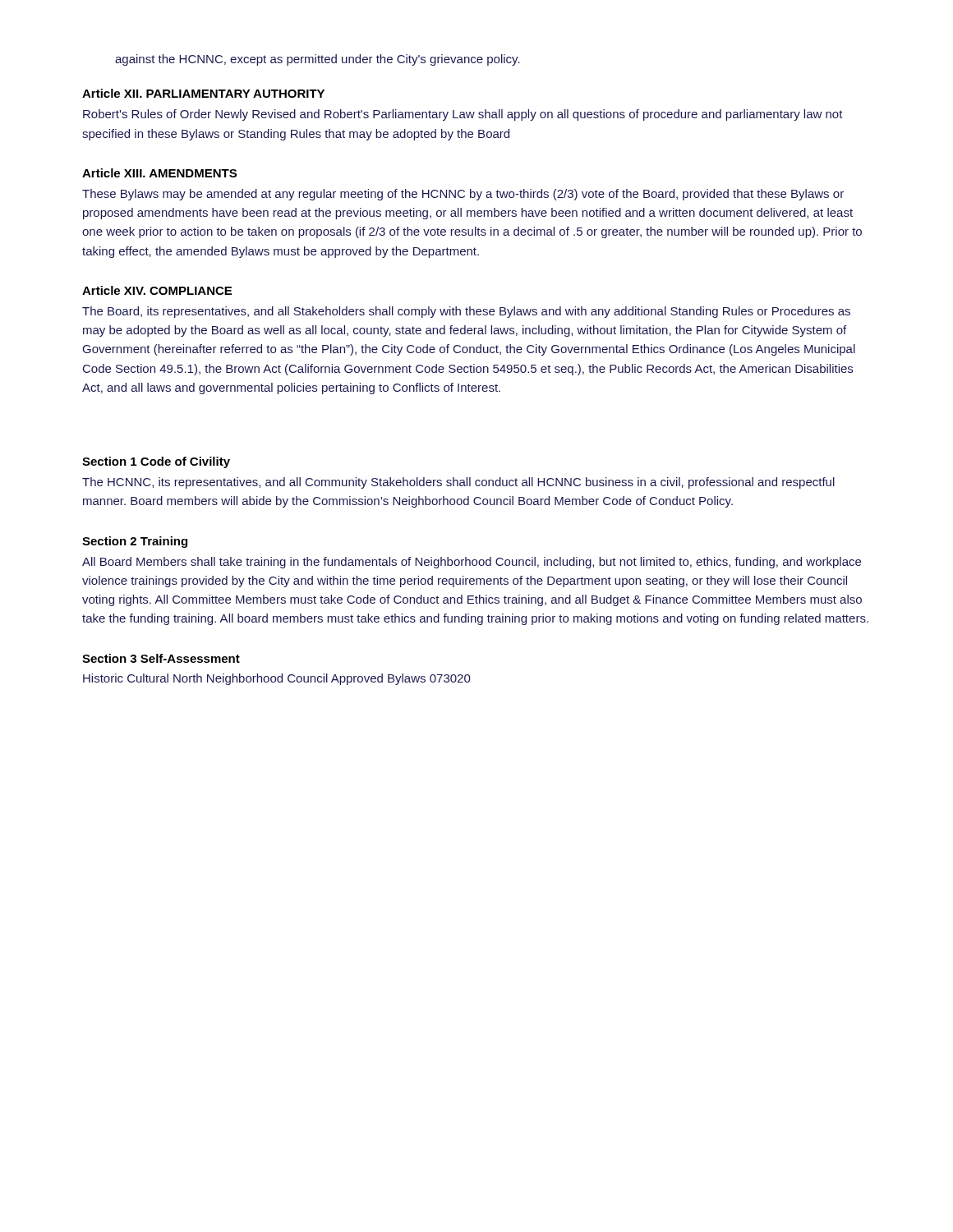
Task: Locate the text block that says "Robert's Rules of Order"
Action: 462,124
